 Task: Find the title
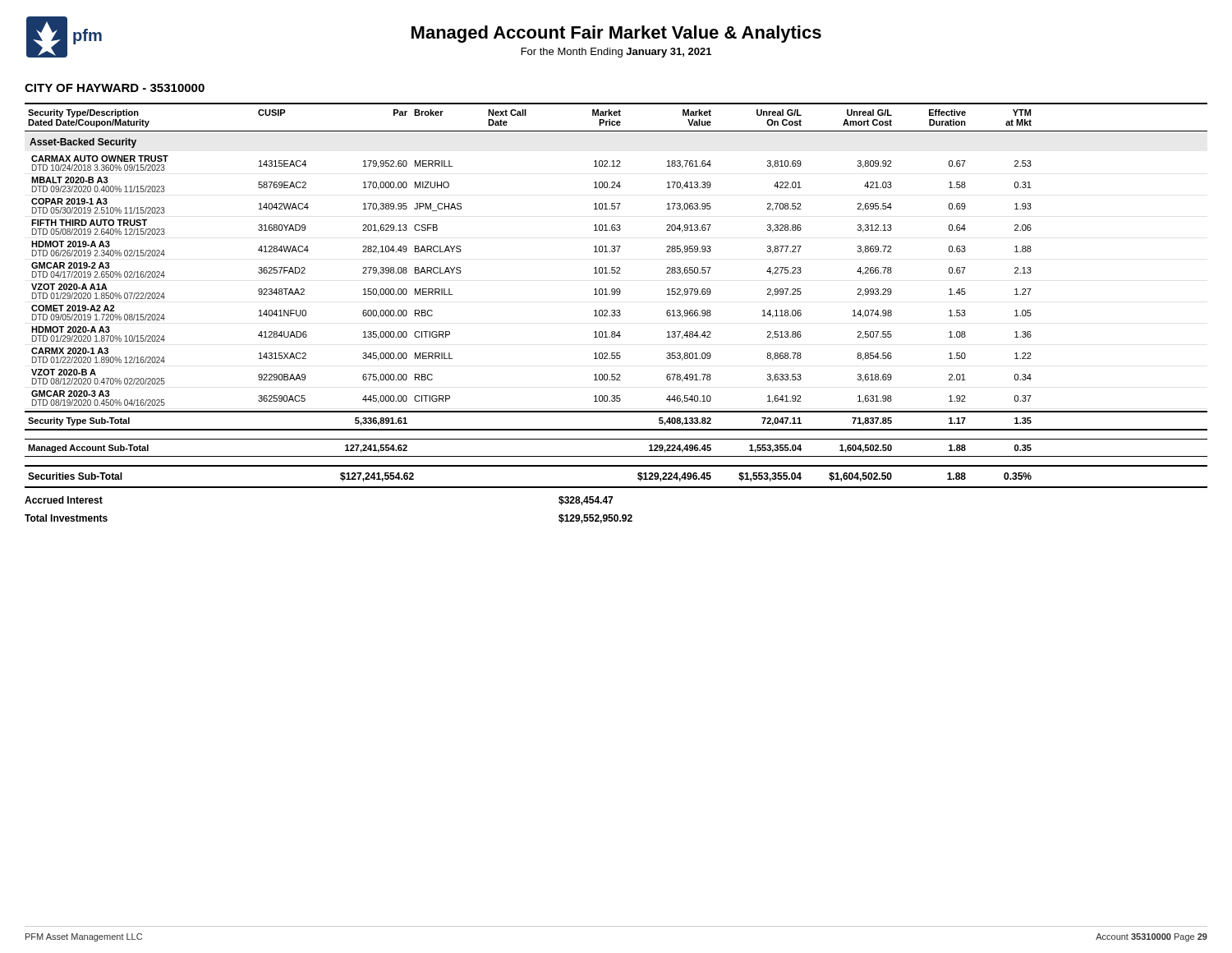click(616, 39)
